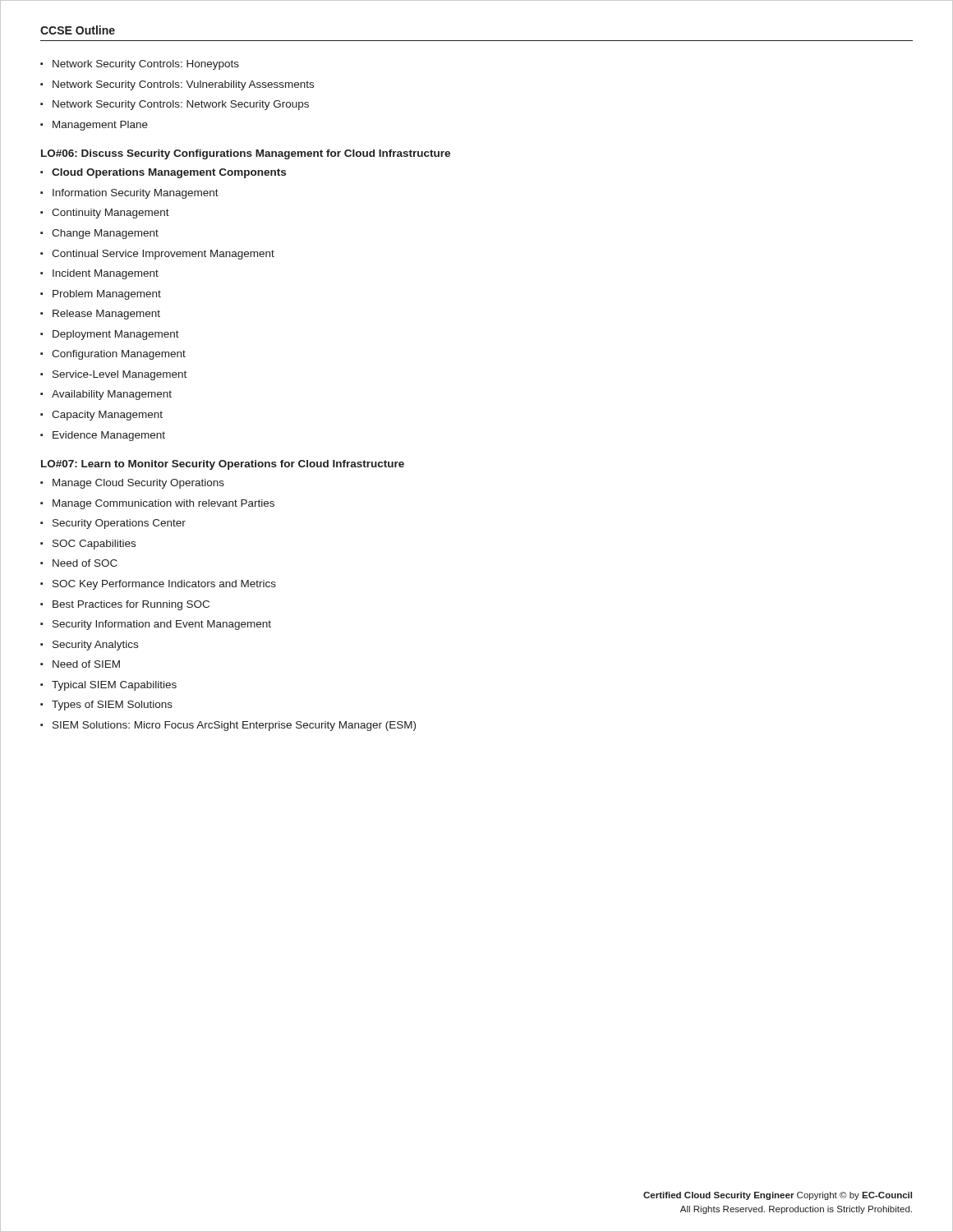Find the list item that reads "Typical SIEM Capabilities"
953x1232 pixels.
[x=114, y=684]
